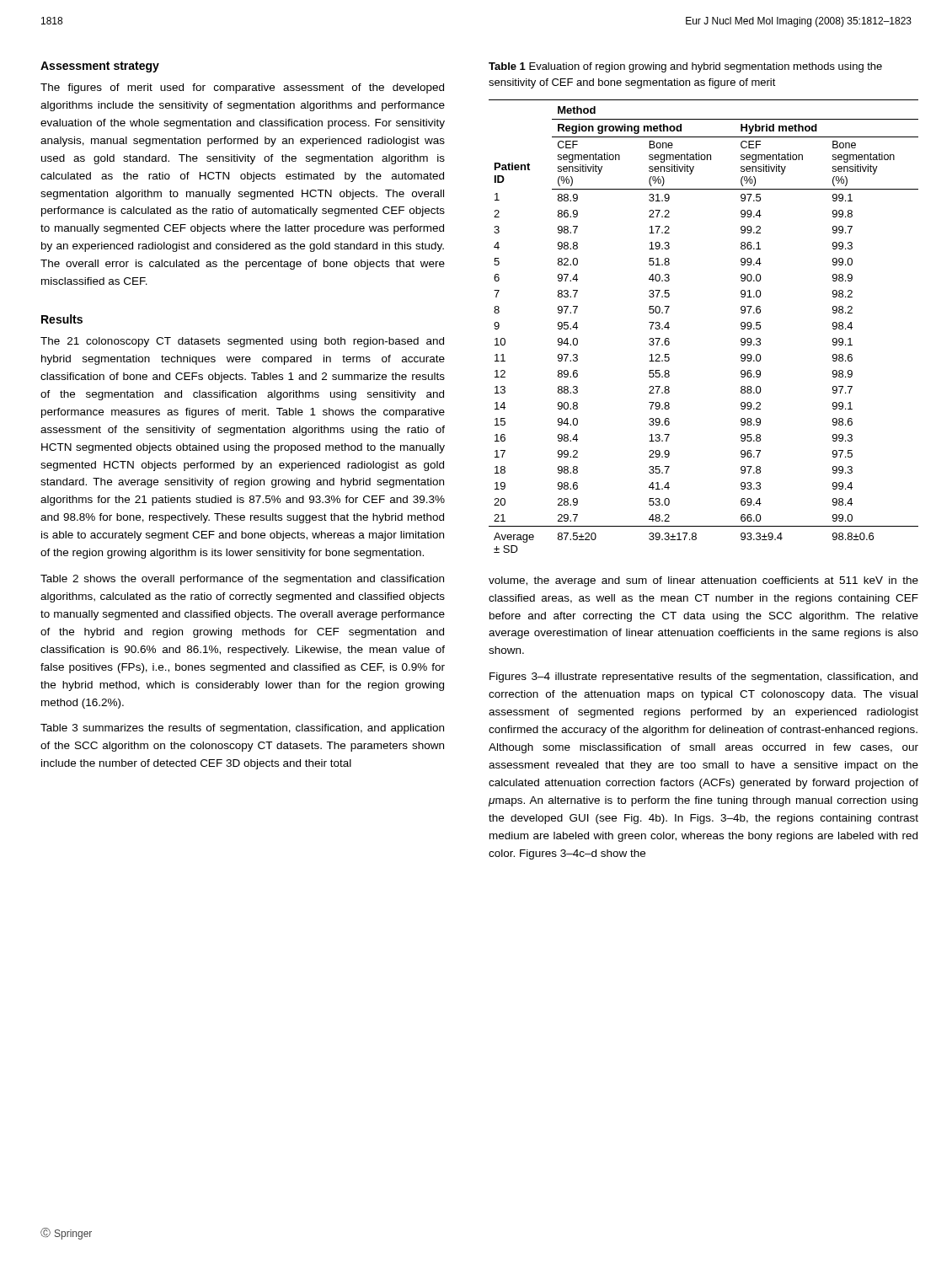This screenshot has width=952, height=1264.
Task: Locate the text block with the text "Figures 3–4 illustrate representative results of"
Action: click(703, 765)
